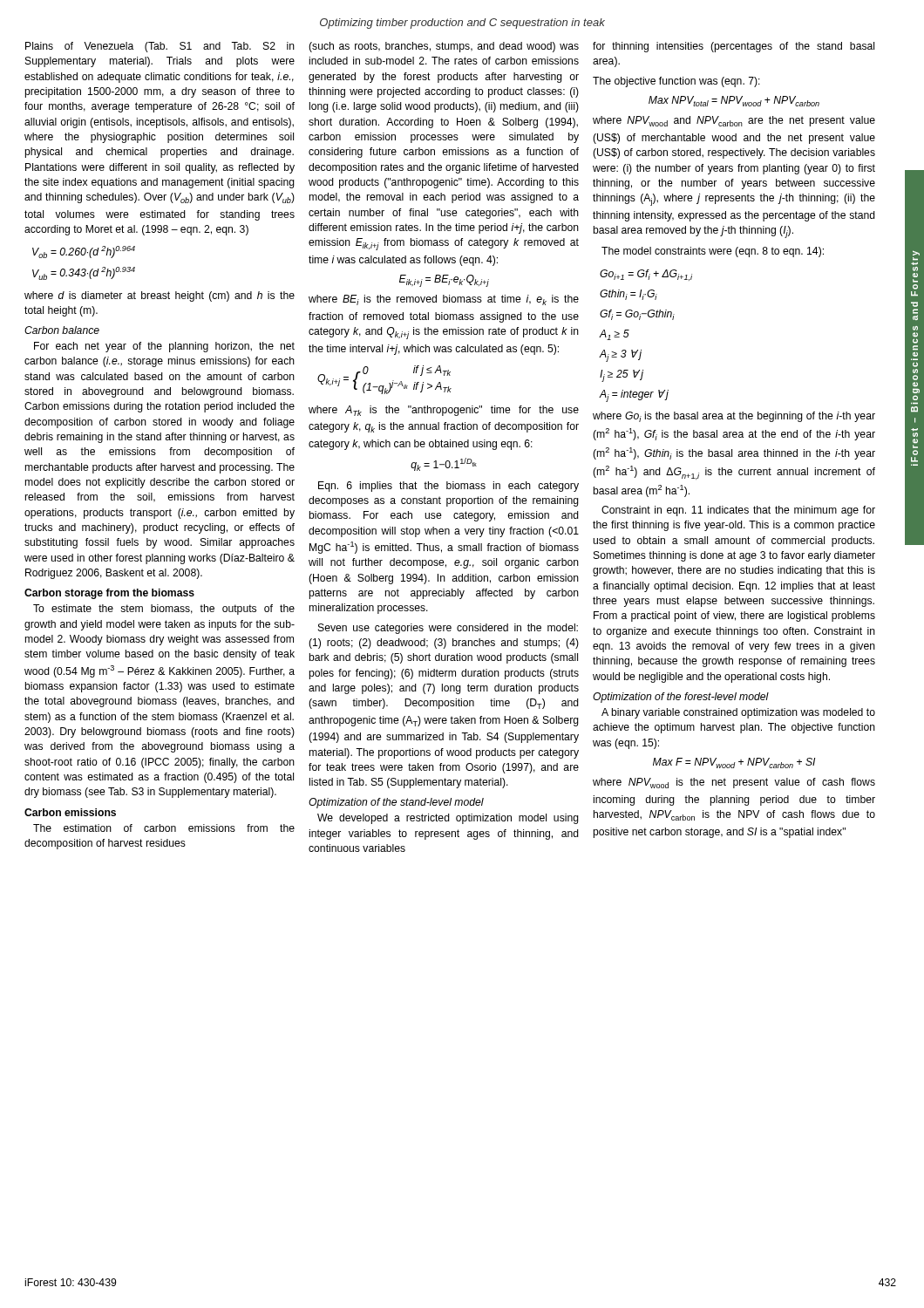Locate the passage starting "where NPVwood is the"
This screenshot has height=1308, width=924.
[x=734, y=808]
